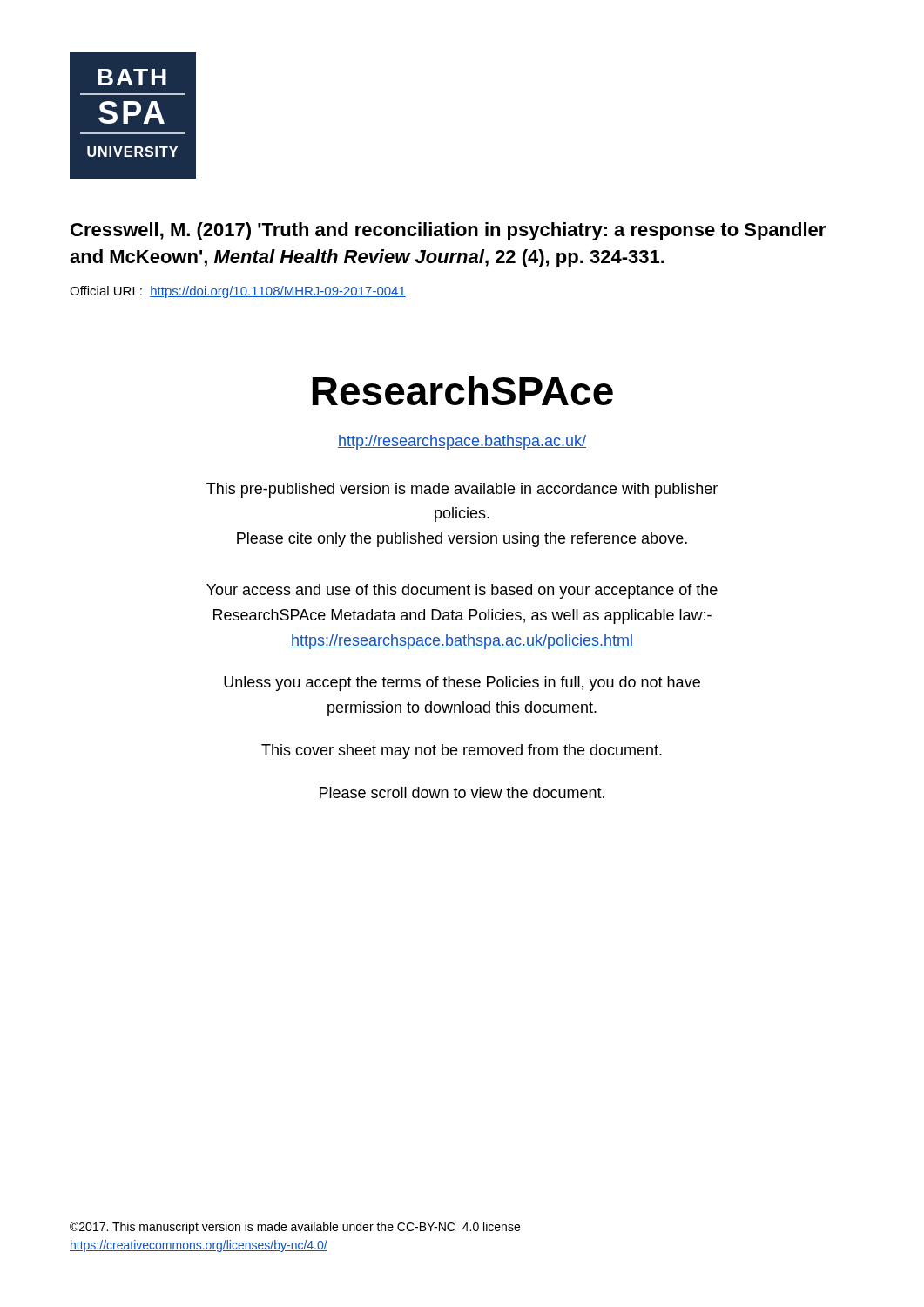
Task: Point to the text block starting "This pre-published version is made available in accordance"
Action: coord(462,514)
